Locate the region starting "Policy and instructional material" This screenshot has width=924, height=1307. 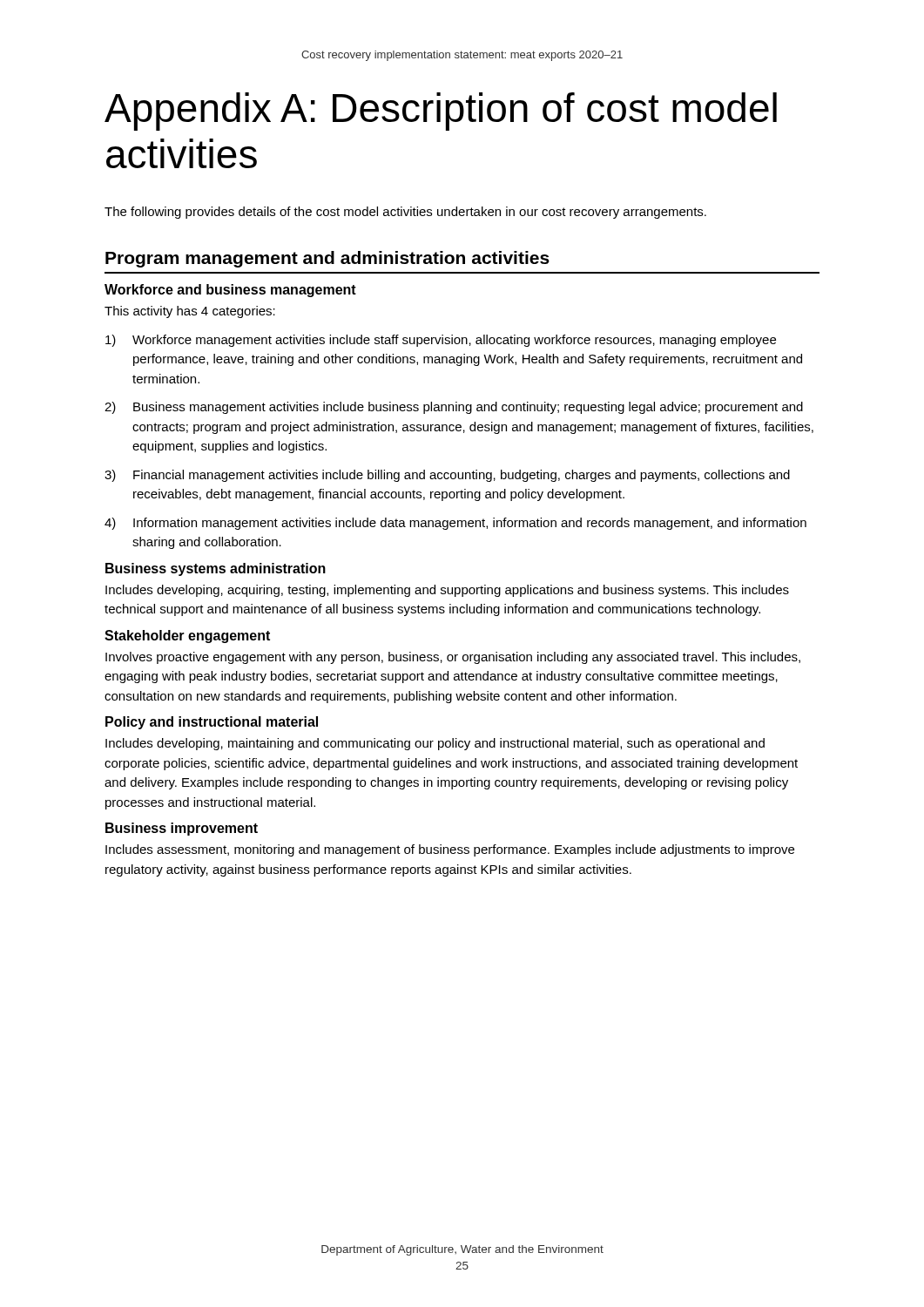212,722
